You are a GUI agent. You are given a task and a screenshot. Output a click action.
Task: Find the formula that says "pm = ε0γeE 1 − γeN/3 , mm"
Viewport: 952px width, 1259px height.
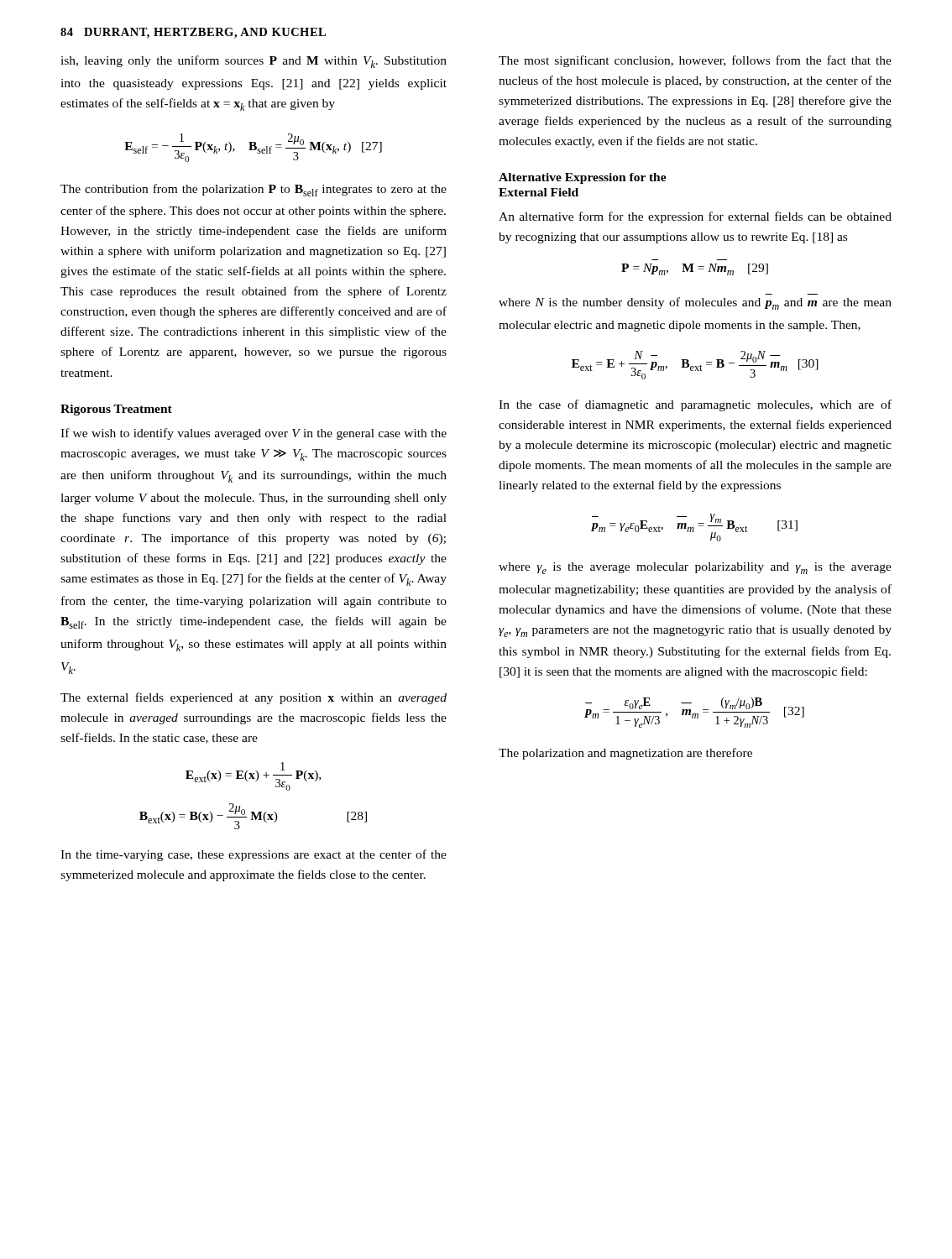click(695, 712)
